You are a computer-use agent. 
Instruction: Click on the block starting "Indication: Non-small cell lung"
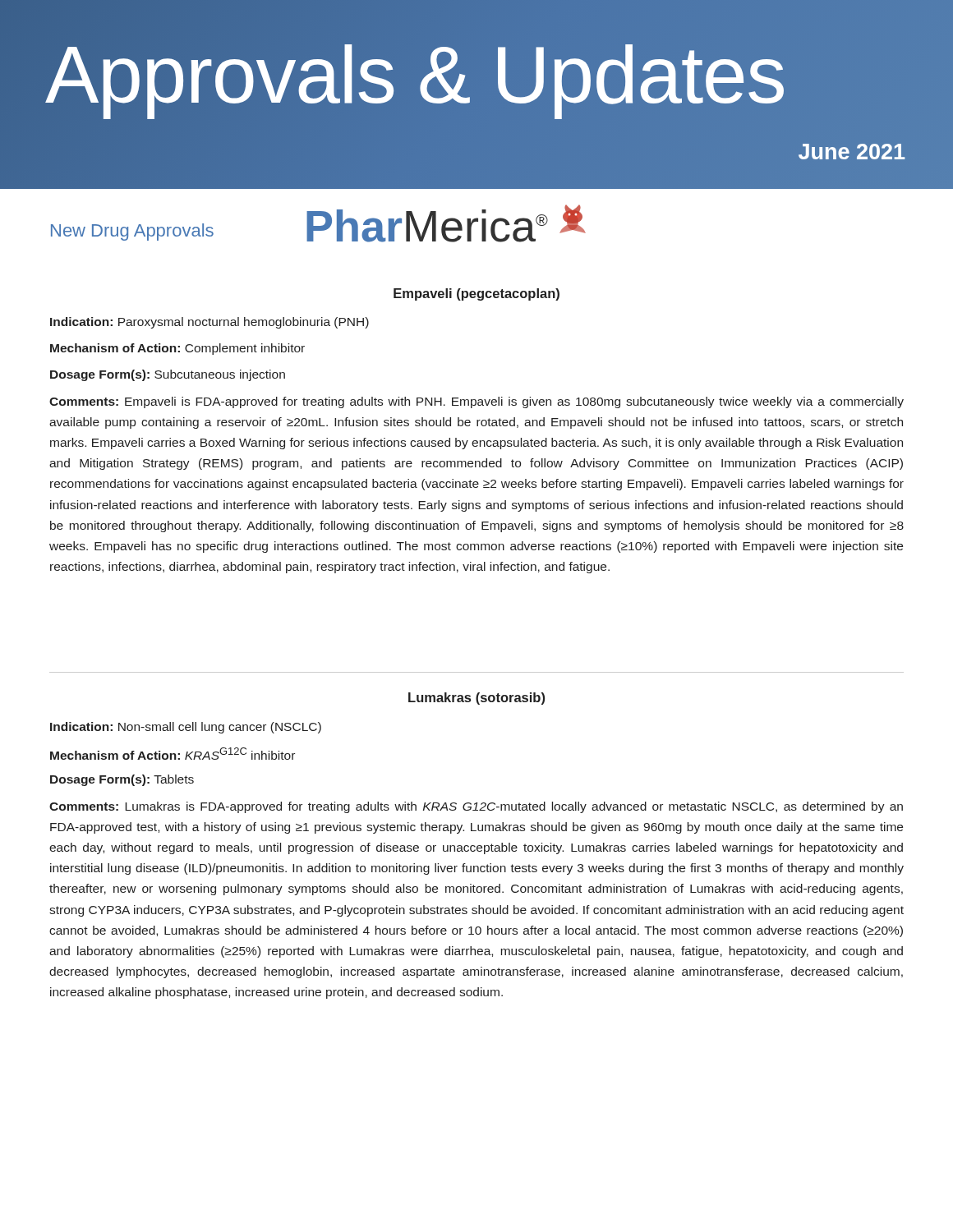[186, 726]
